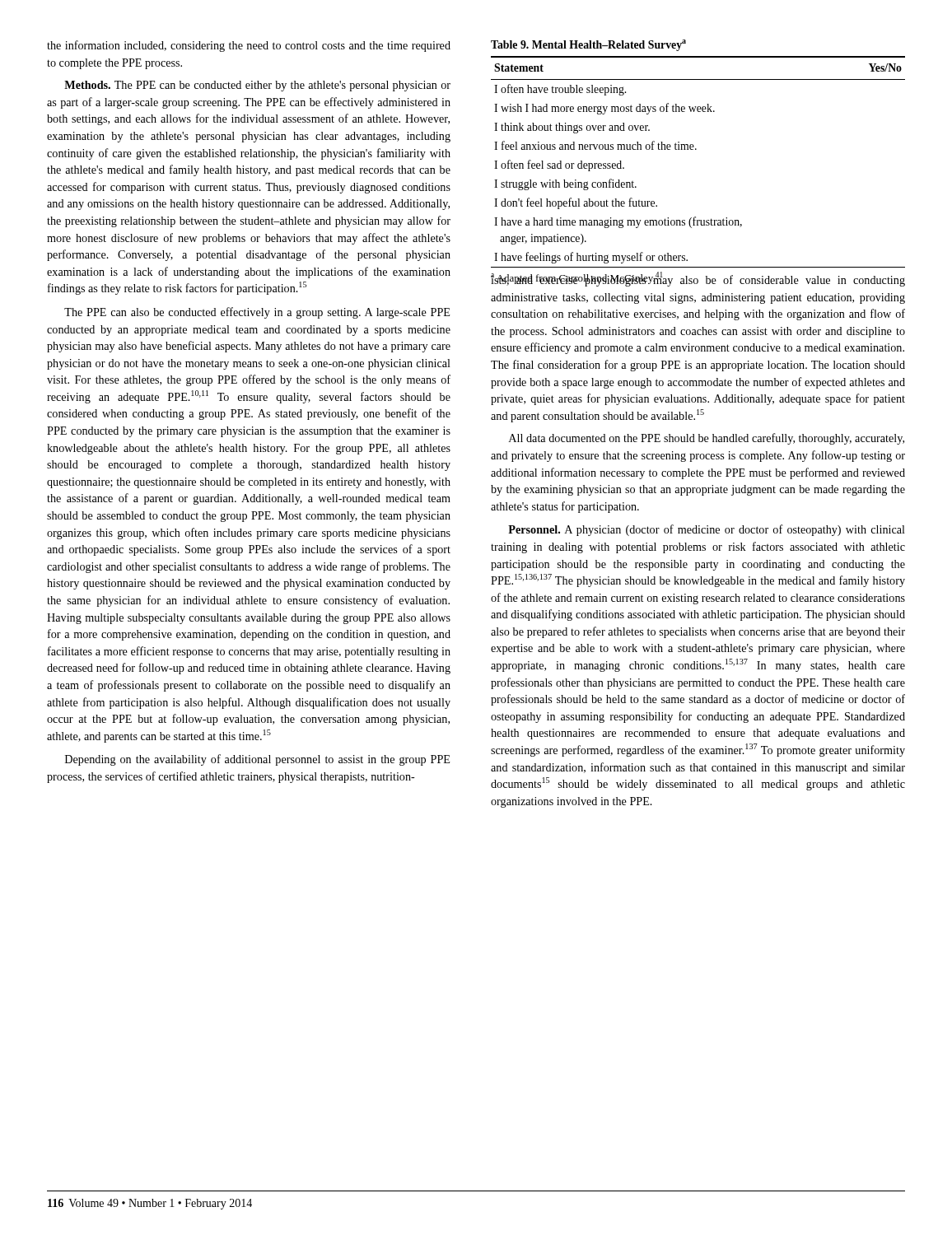Click the passage that begins "ists, and exercise physiologists"
The width and height of the screenshot is (952, 1235).
point(698,541)
